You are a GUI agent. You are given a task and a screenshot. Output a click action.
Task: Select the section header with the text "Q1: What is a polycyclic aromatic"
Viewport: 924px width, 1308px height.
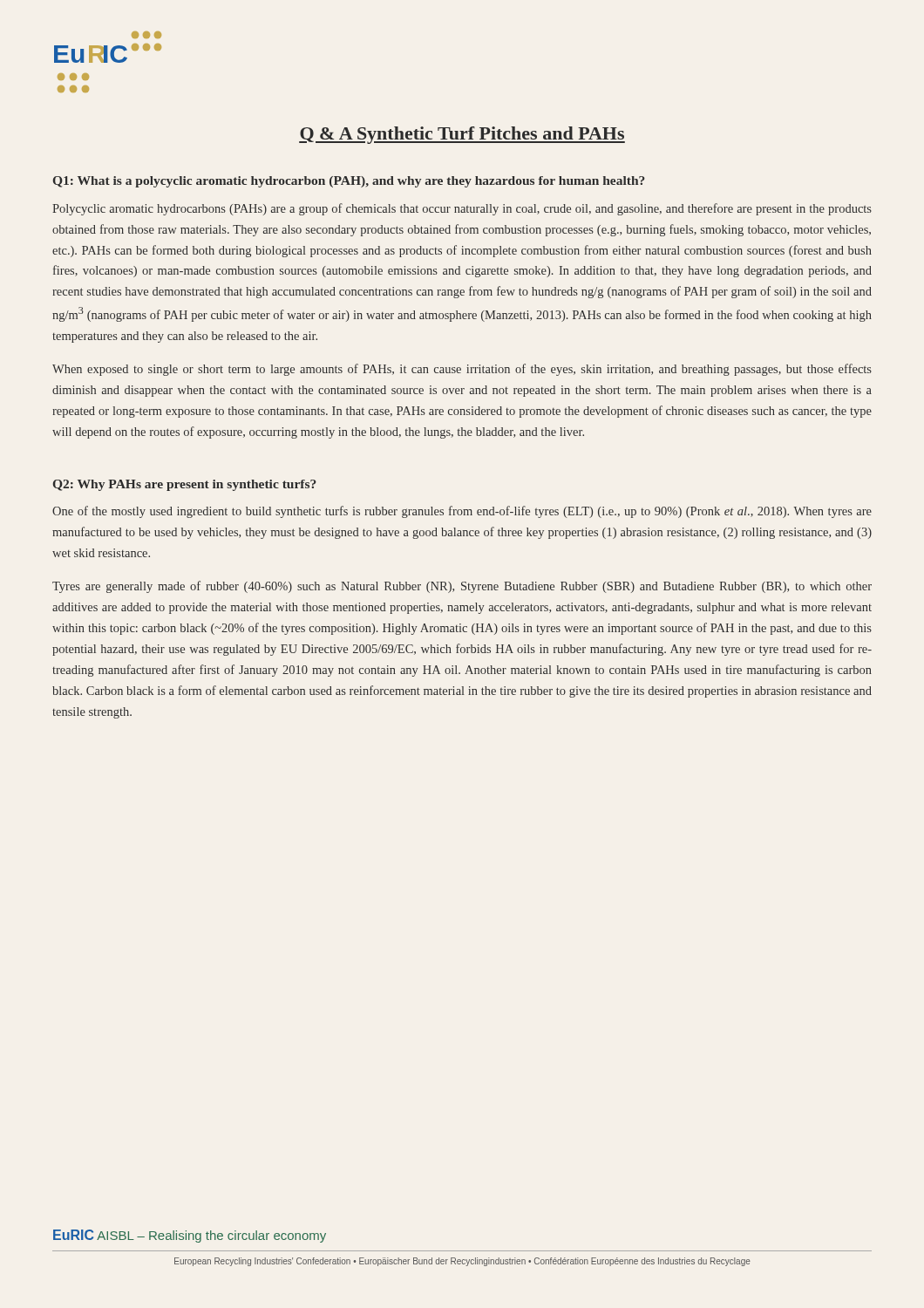click(x=349, y=180)
